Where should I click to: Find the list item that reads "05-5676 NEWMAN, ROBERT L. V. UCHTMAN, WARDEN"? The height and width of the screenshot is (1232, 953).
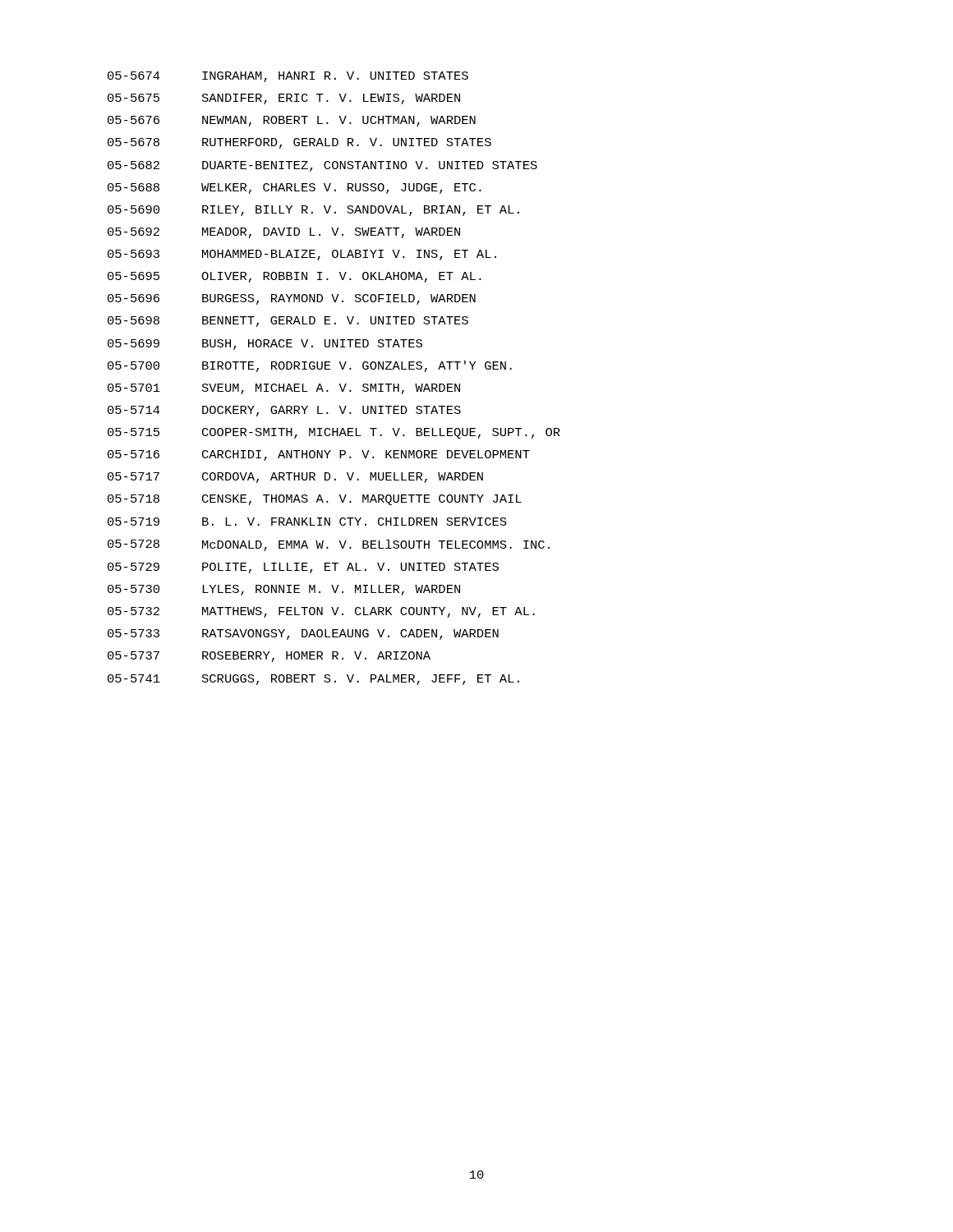[x=292, y=121]
